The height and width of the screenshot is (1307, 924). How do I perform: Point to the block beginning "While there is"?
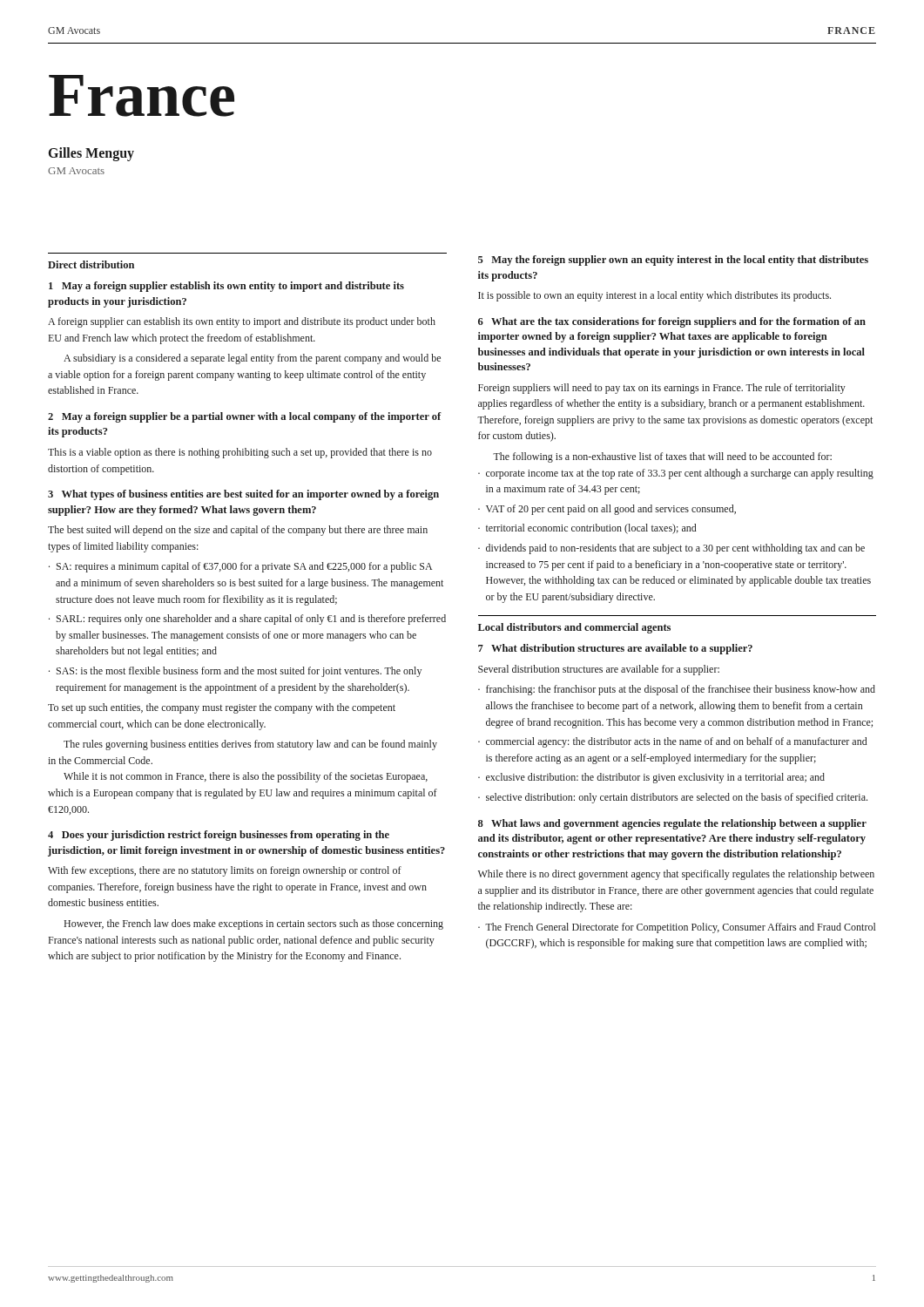(x=677, y=890)
